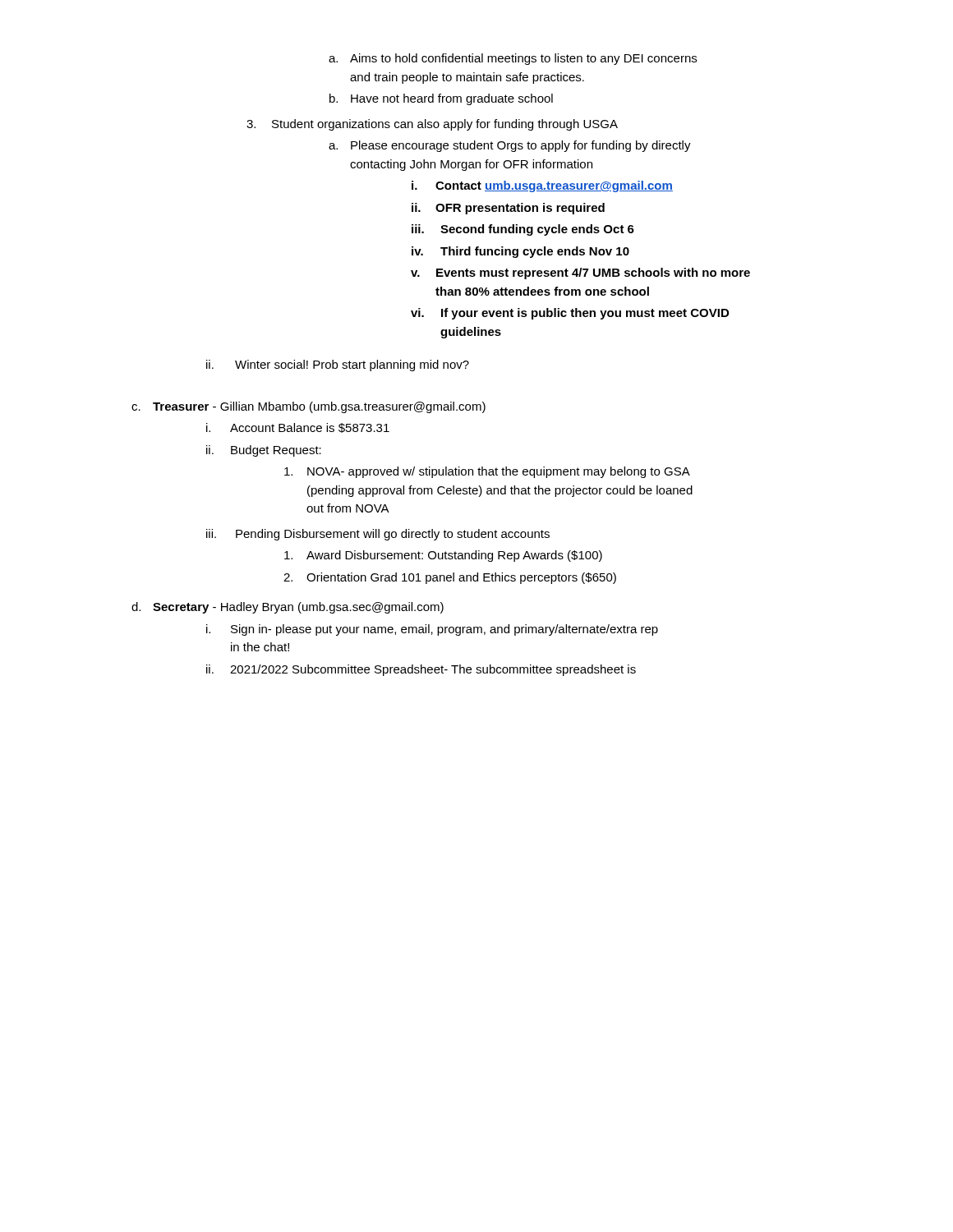Locate the region starting "3. Student organizations can also apply for"

coord(432,124)
